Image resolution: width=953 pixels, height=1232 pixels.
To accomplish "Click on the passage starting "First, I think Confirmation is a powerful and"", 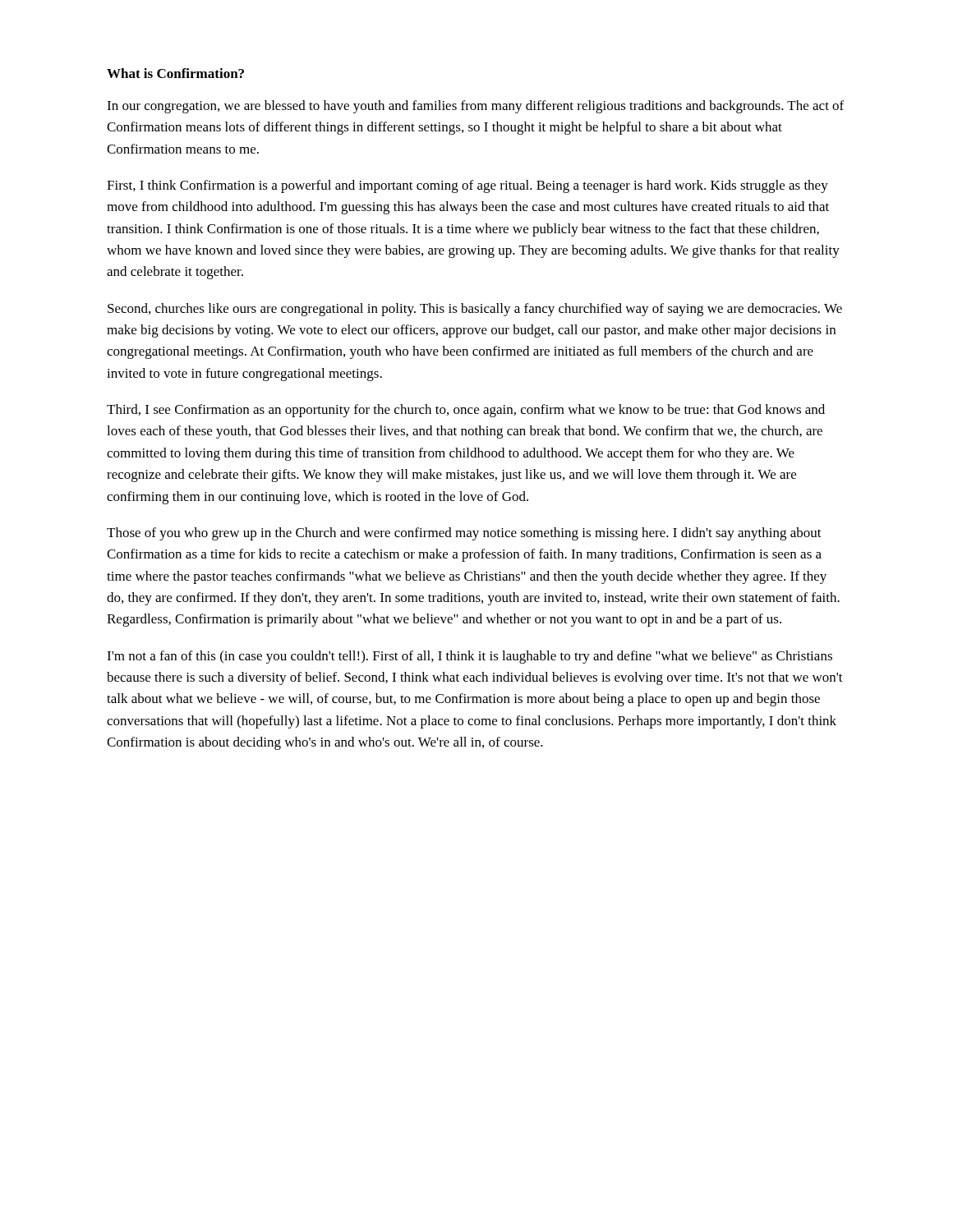I will click(473, 228).
